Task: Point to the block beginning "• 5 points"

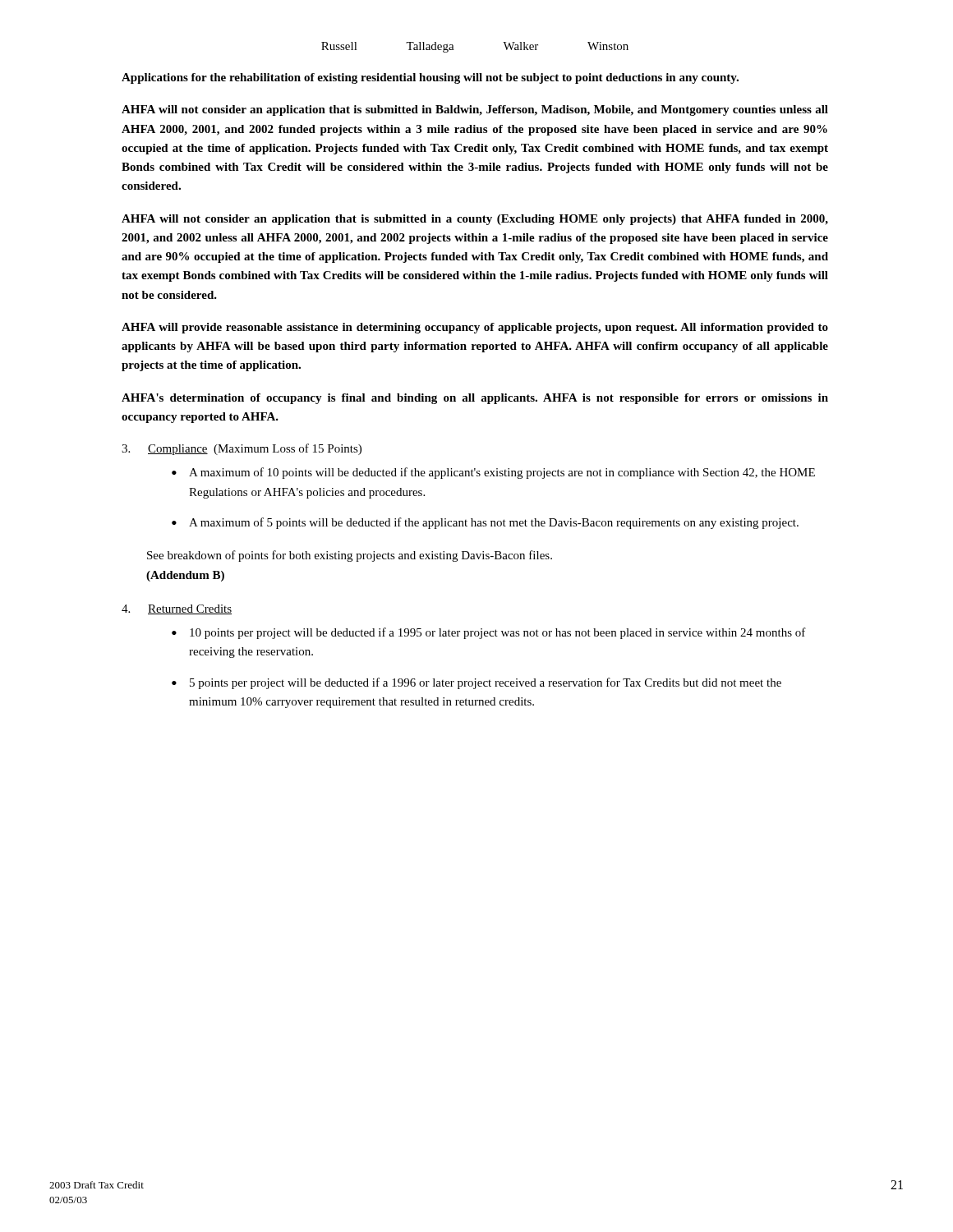Action: 500,692
